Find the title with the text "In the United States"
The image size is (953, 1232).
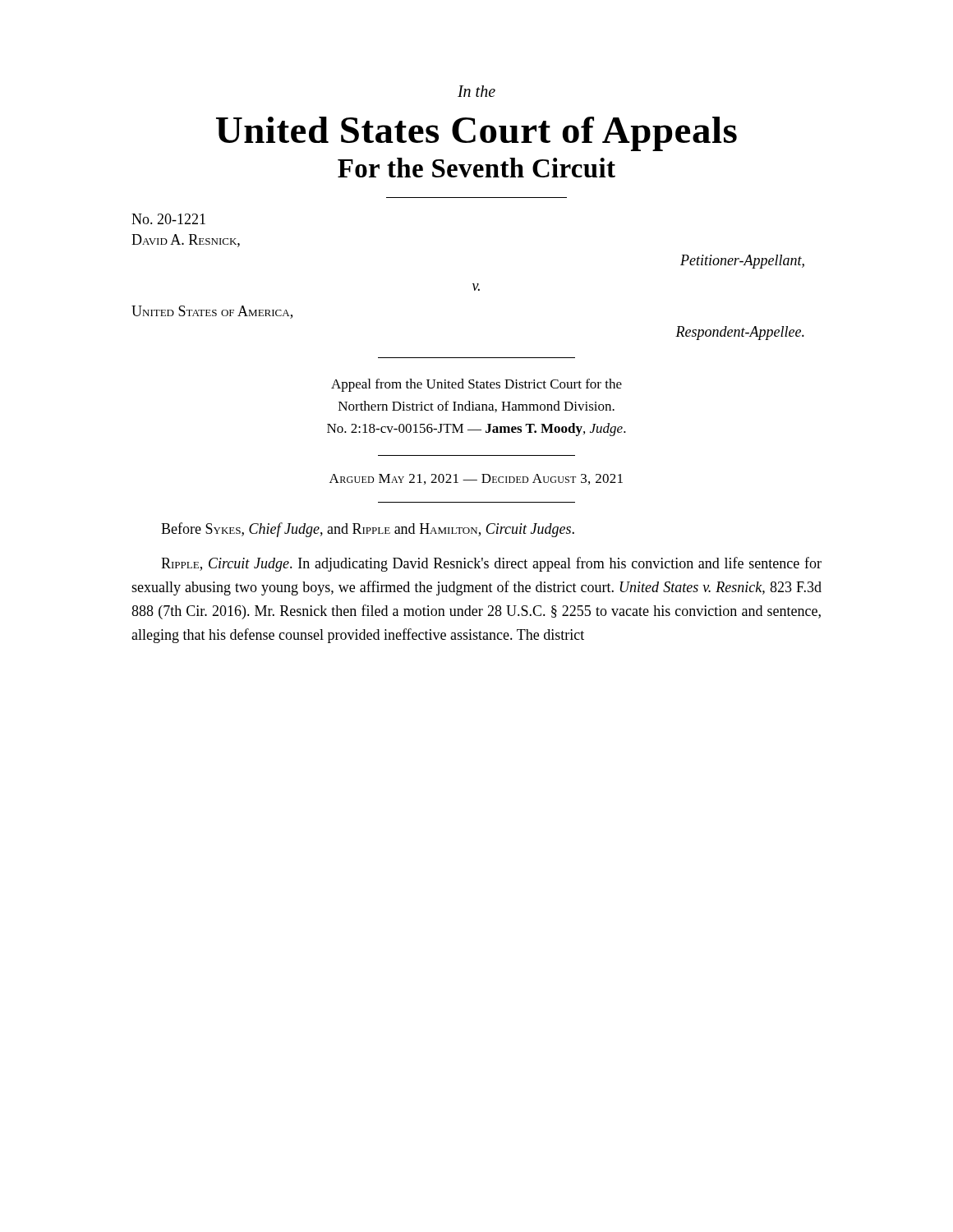point(476,133)
